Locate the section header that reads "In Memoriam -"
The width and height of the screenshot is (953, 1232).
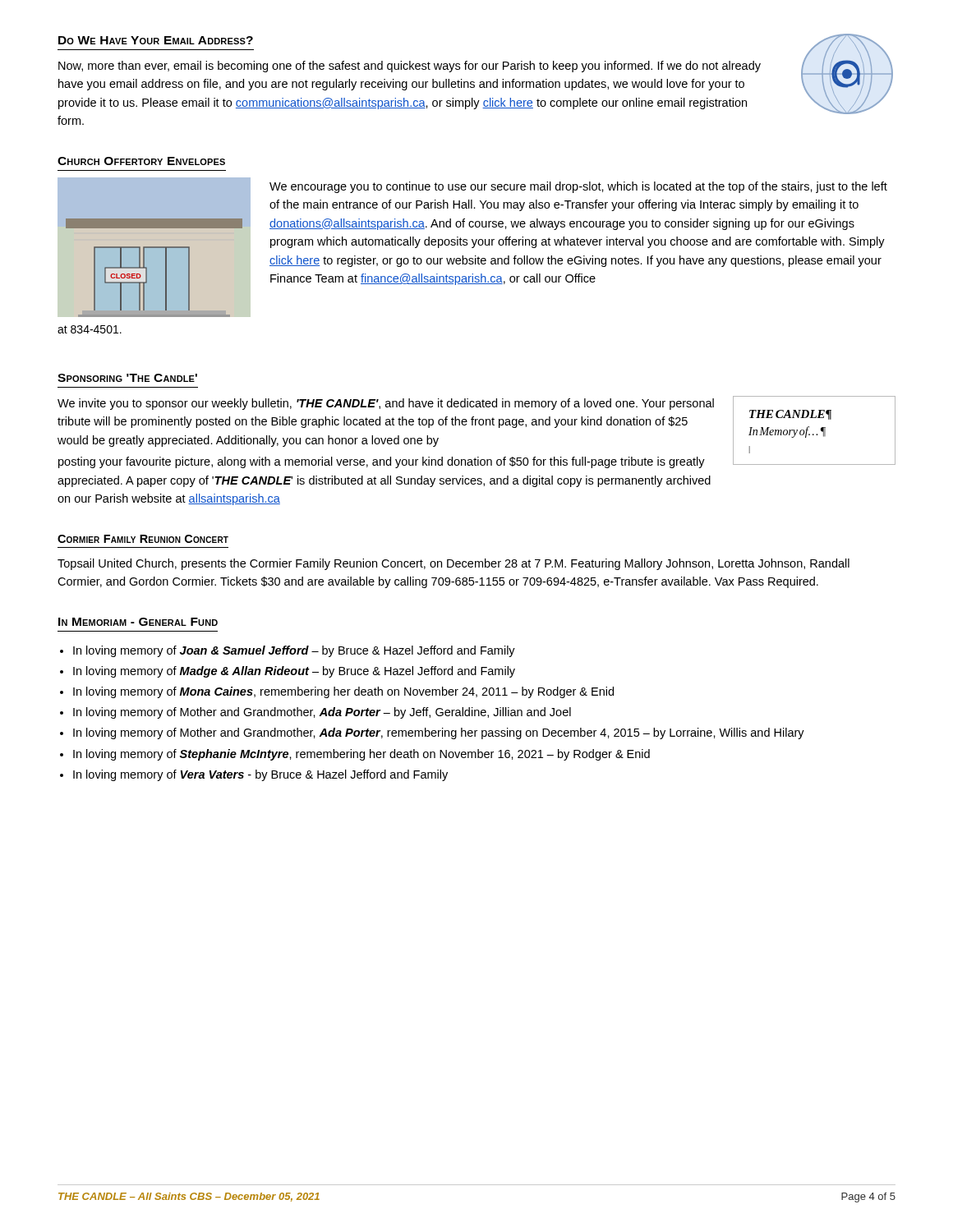[x=138, y=623]
